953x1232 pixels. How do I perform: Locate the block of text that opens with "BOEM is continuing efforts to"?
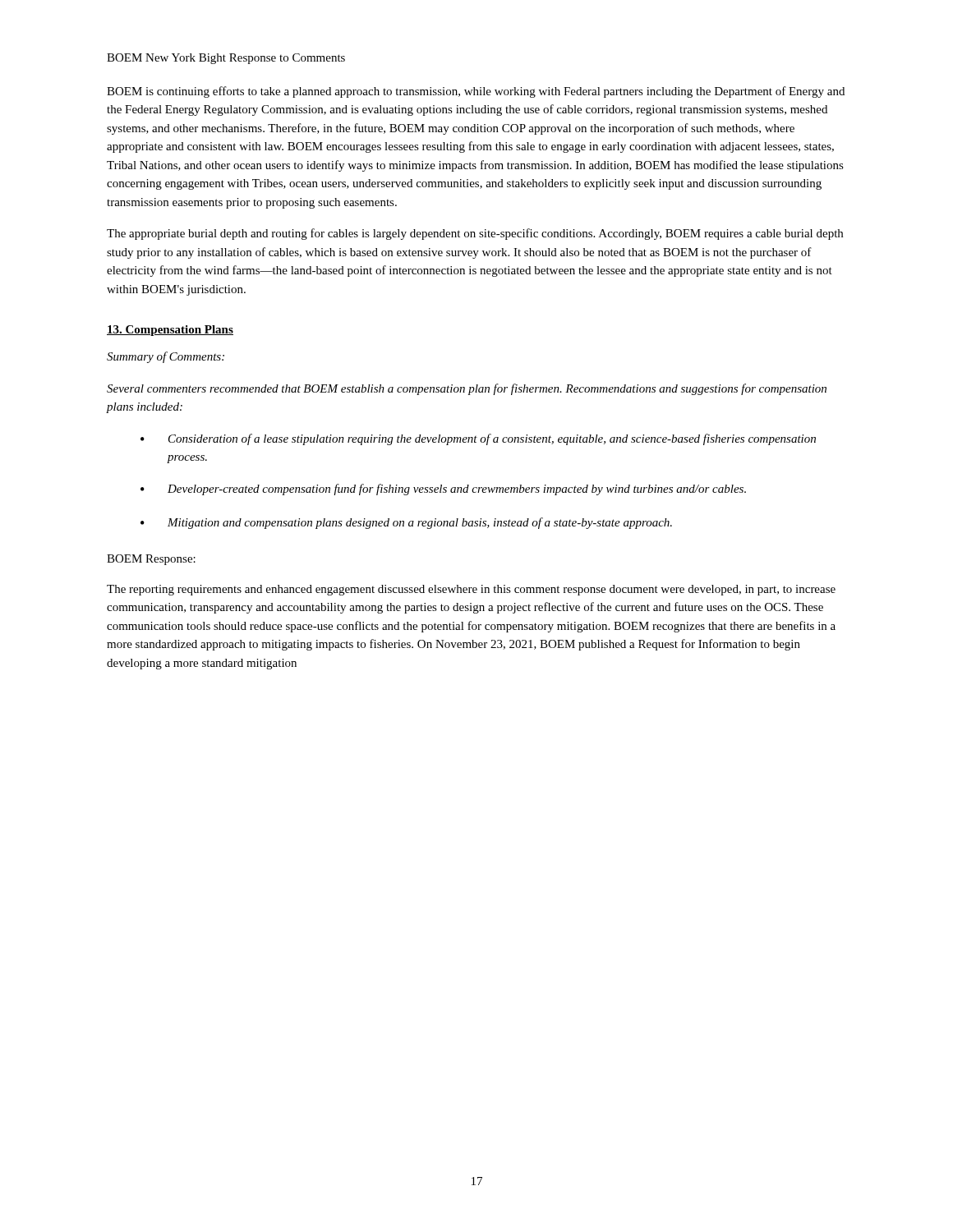click(x=476, y=146)
